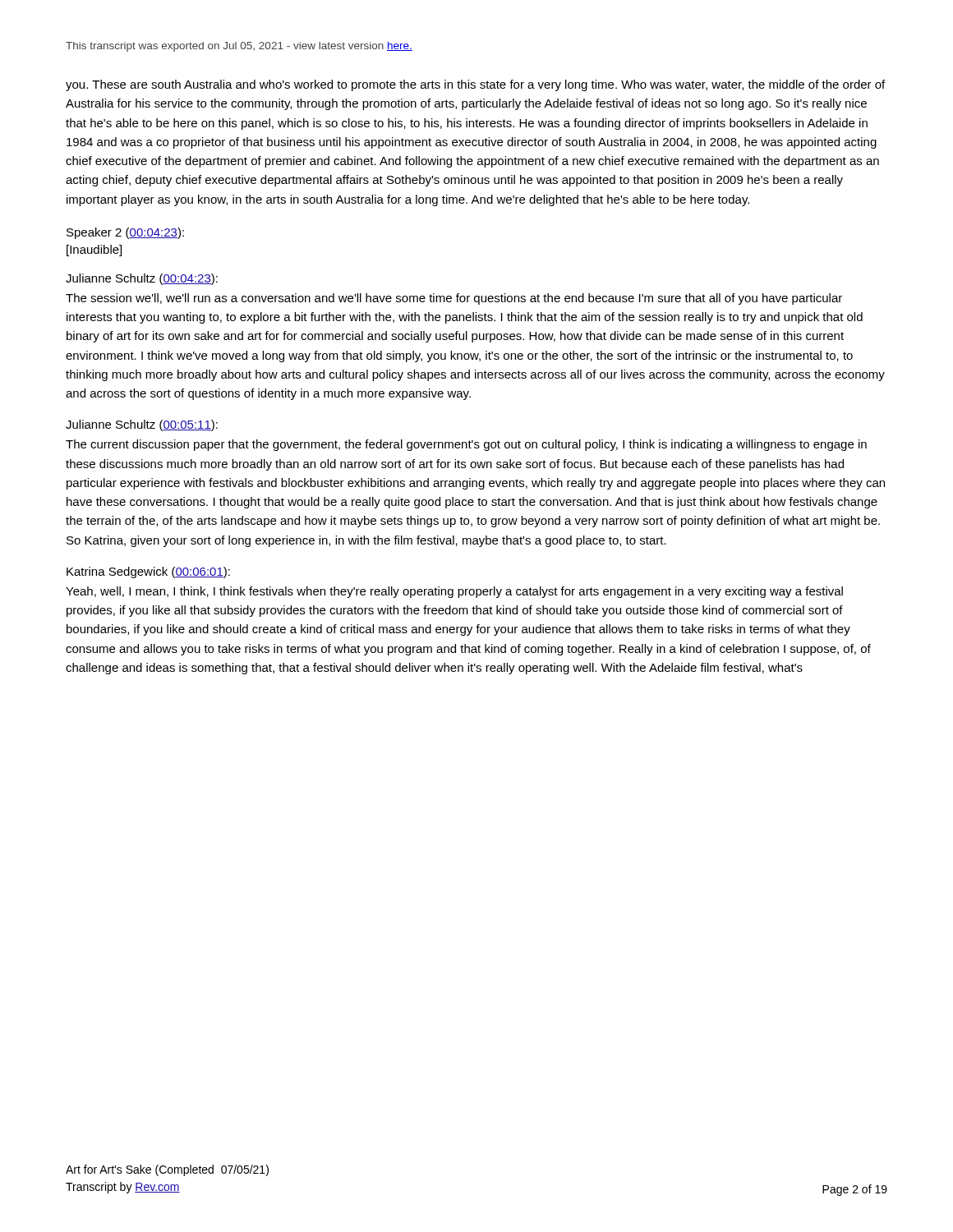The width and height of the screenshot is (953, 1232).
Task: Click on the passage starting "Katrina Sedgewick (00:06:01):"
Action: coord(148,571)
